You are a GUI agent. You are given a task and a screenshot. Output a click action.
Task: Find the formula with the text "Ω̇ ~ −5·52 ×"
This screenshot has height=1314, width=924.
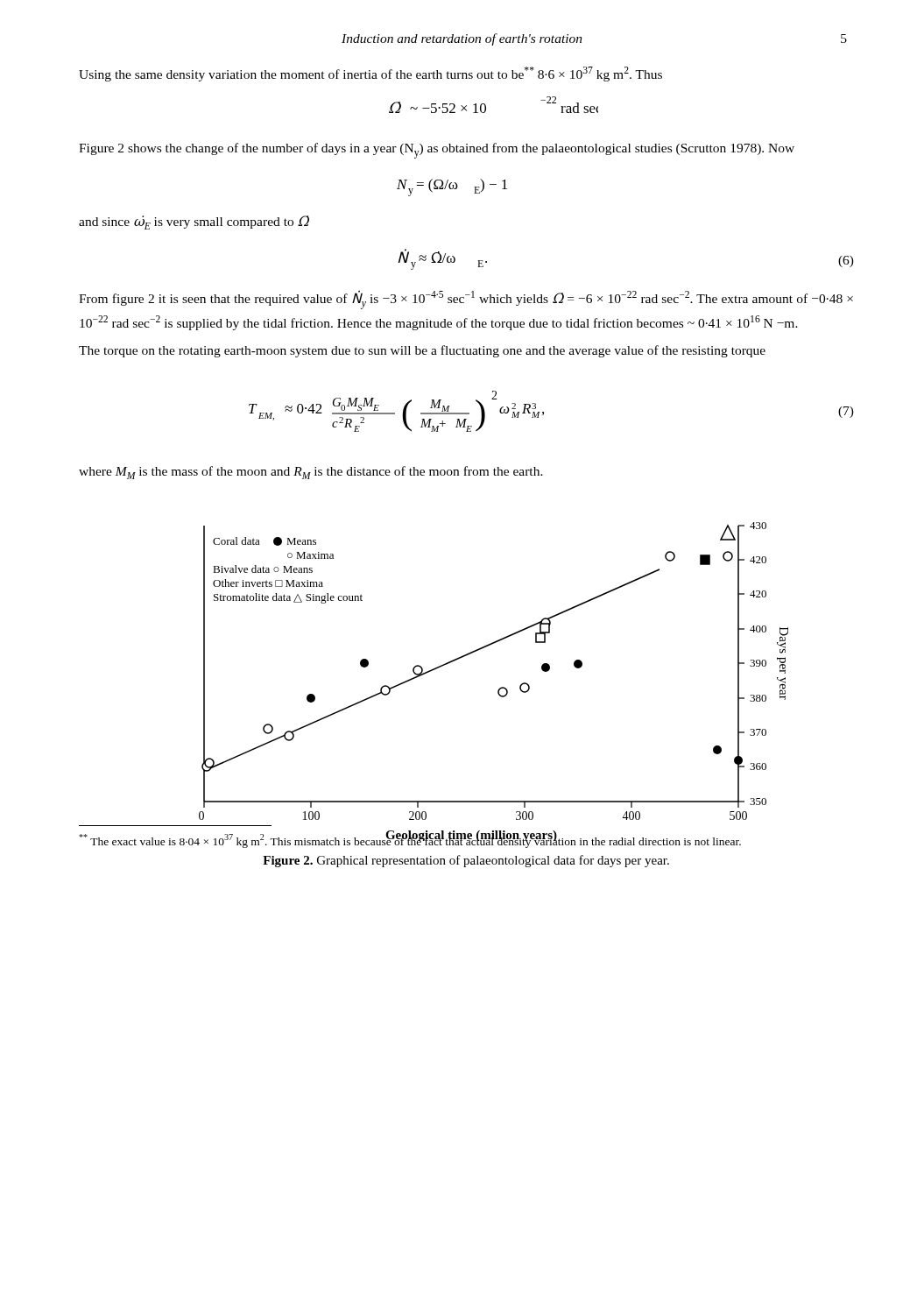483,107
